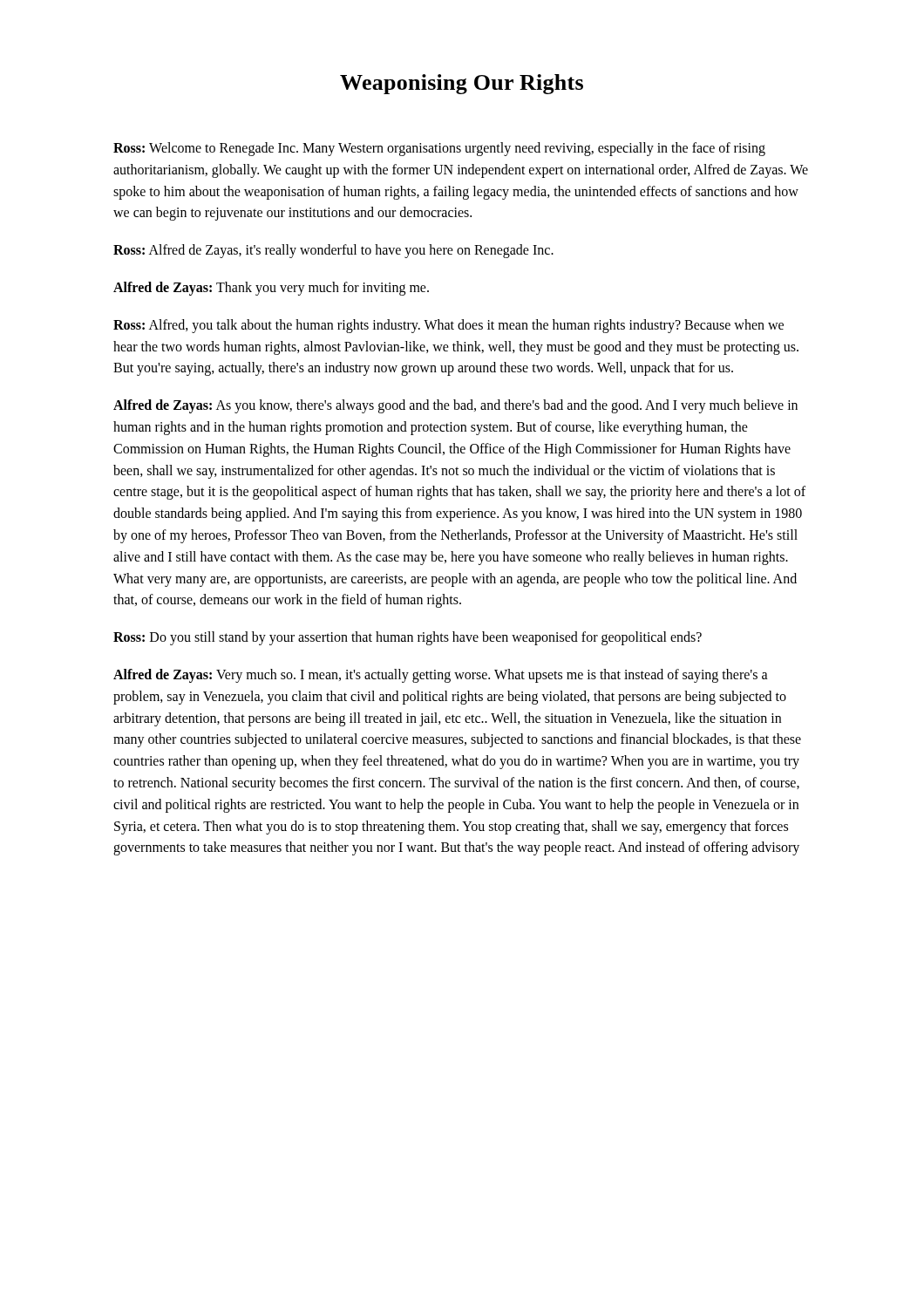
Task: Find the block starting "Alfred de Zayas: Thank you very"
Action: click(271, 287)
